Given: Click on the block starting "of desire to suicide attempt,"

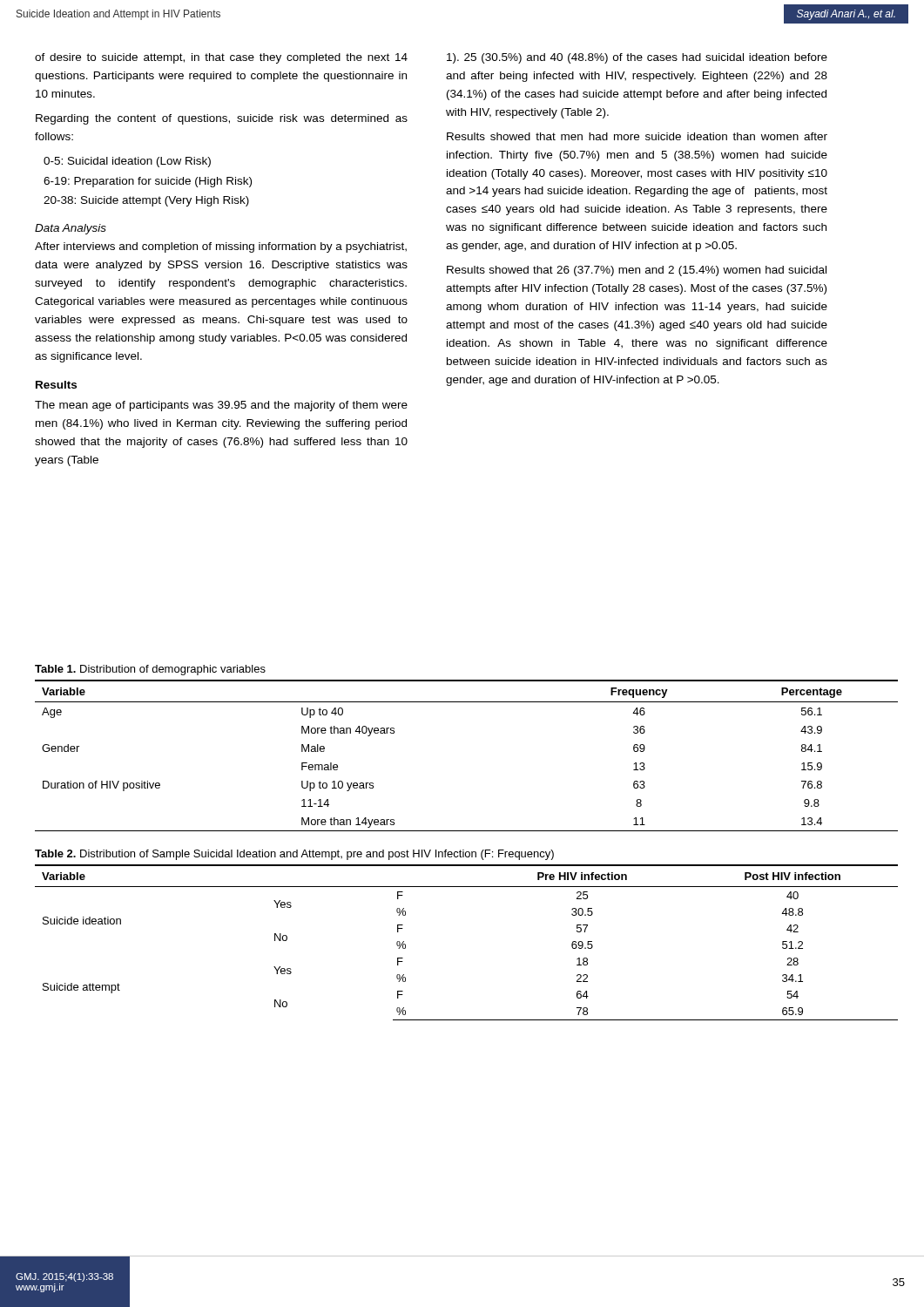Looking at the screenshot, I should pos(221,75).
